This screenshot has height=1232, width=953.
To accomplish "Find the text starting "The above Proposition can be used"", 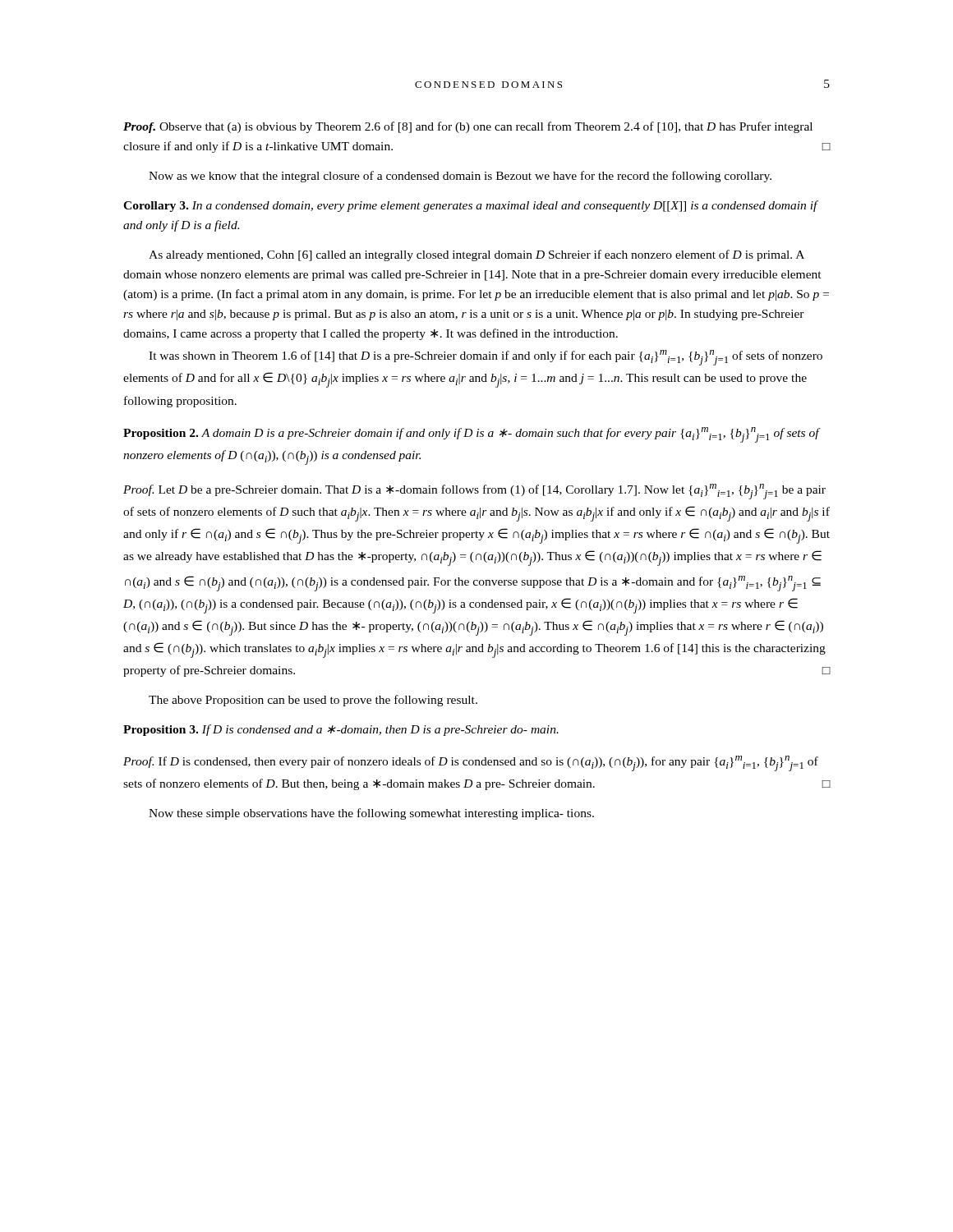I will point(476,700).
